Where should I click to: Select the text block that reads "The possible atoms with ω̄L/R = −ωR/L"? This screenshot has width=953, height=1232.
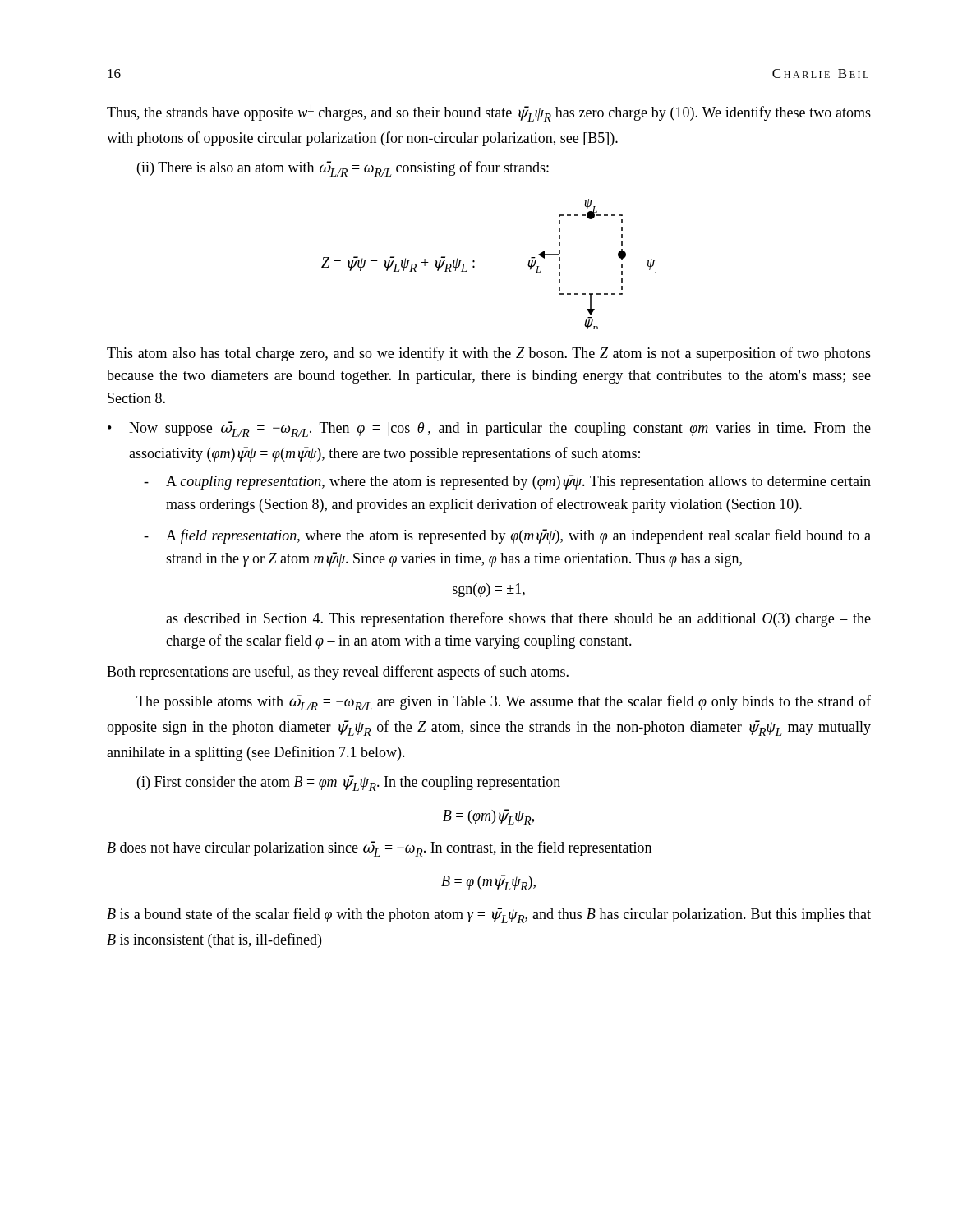coord(489,728)
